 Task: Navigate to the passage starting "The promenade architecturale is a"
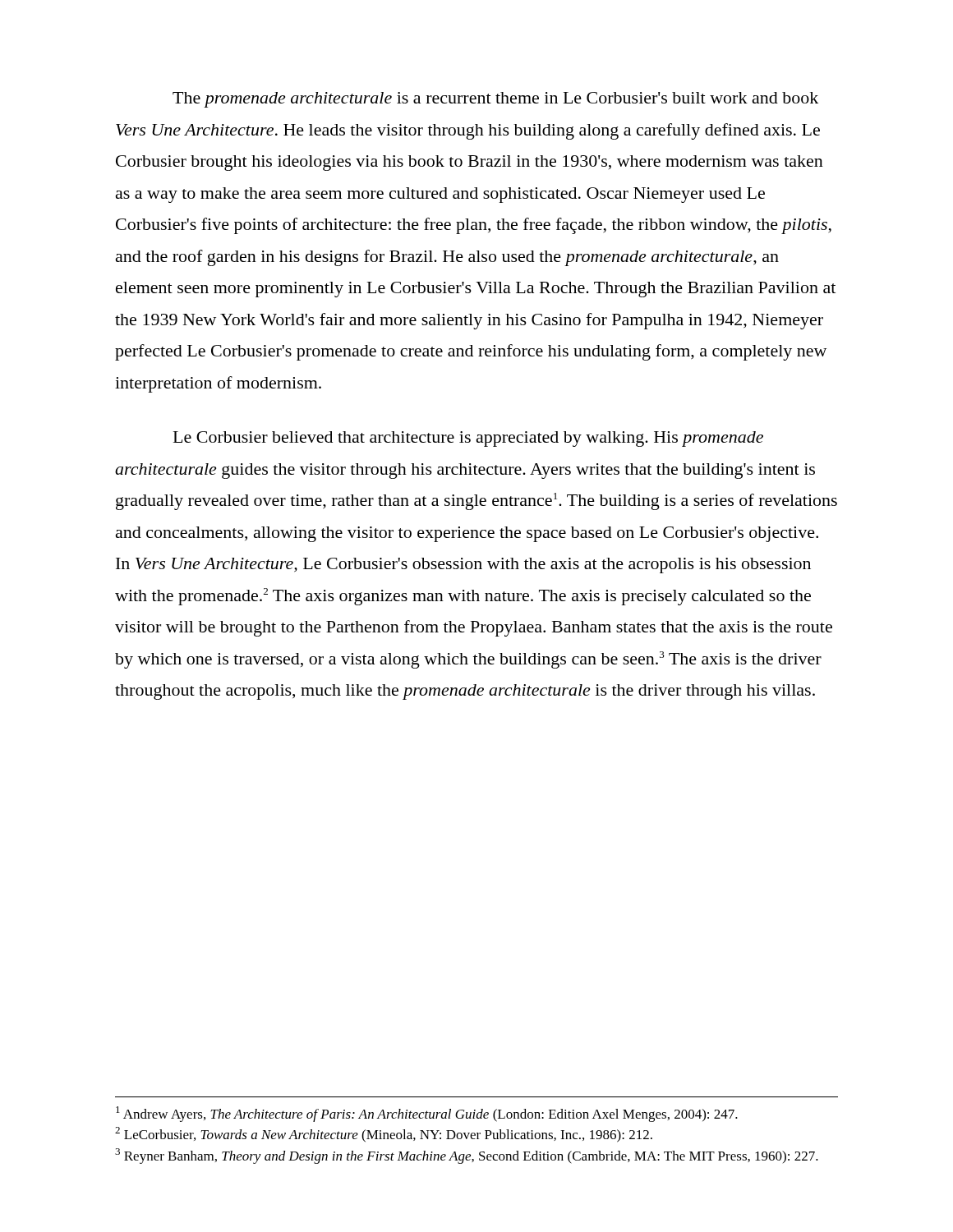tap(476, 240)
